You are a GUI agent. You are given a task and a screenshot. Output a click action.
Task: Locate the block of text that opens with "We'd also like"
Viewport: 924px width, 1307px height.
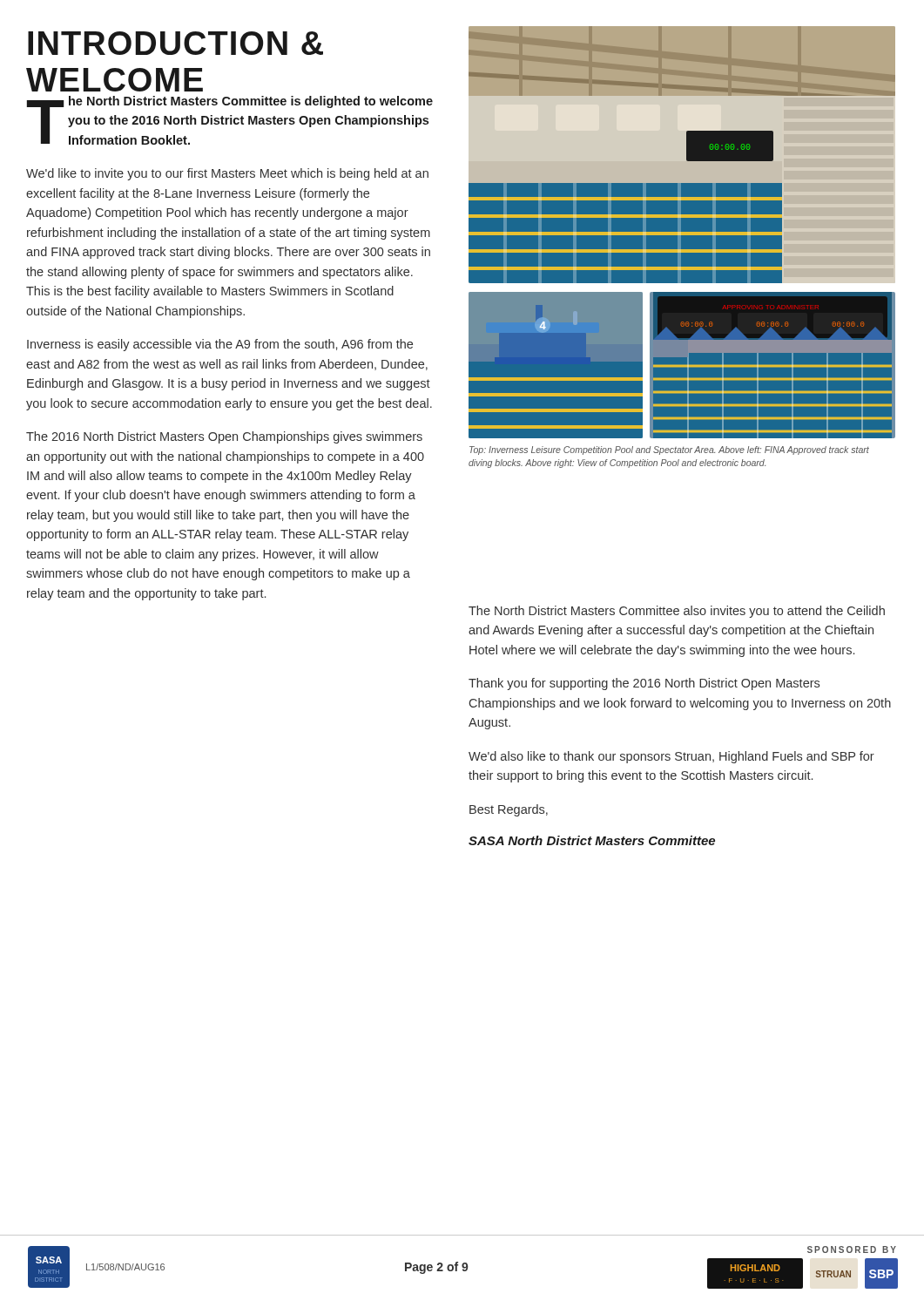click(682, 766)
